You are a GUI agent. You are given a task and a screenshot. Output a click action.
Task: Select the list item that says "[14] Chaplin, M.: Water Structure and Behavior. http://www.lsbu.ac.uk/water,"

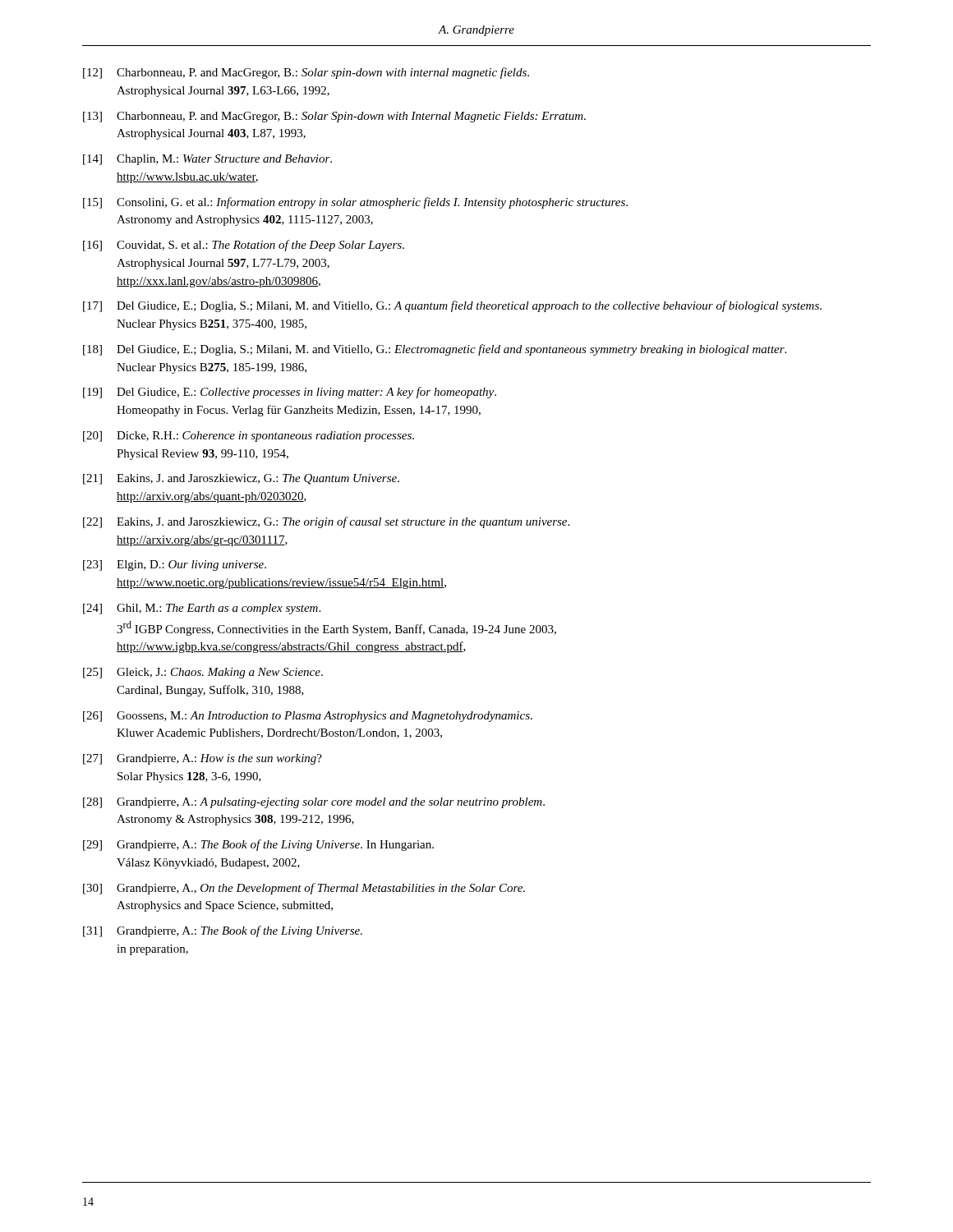207,160
